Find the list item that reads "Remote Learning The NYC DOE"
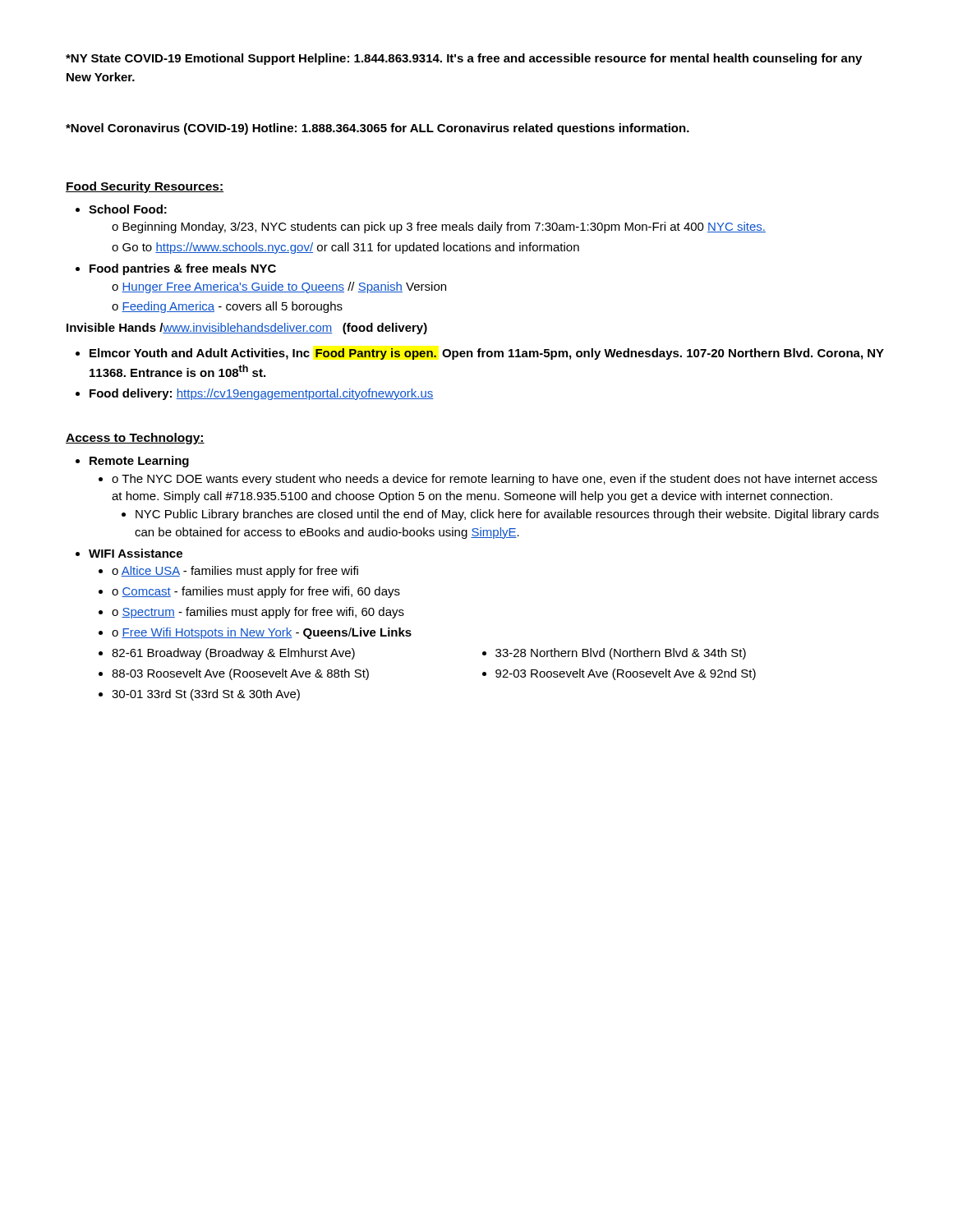Screen dimensions: 1232x953 tap(488, 497)
